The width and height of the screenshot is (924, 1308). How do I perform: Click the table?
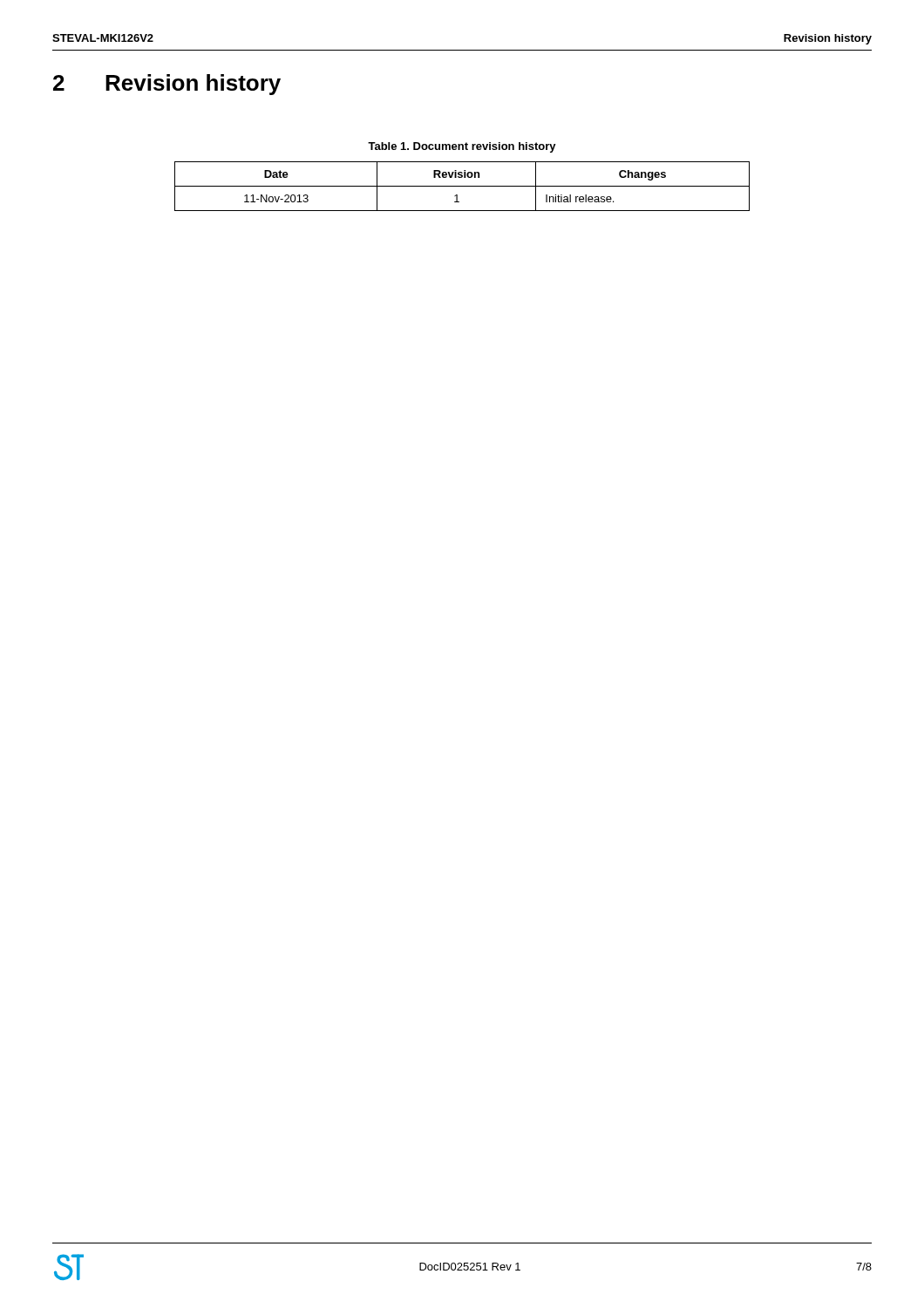click(462, 186)
